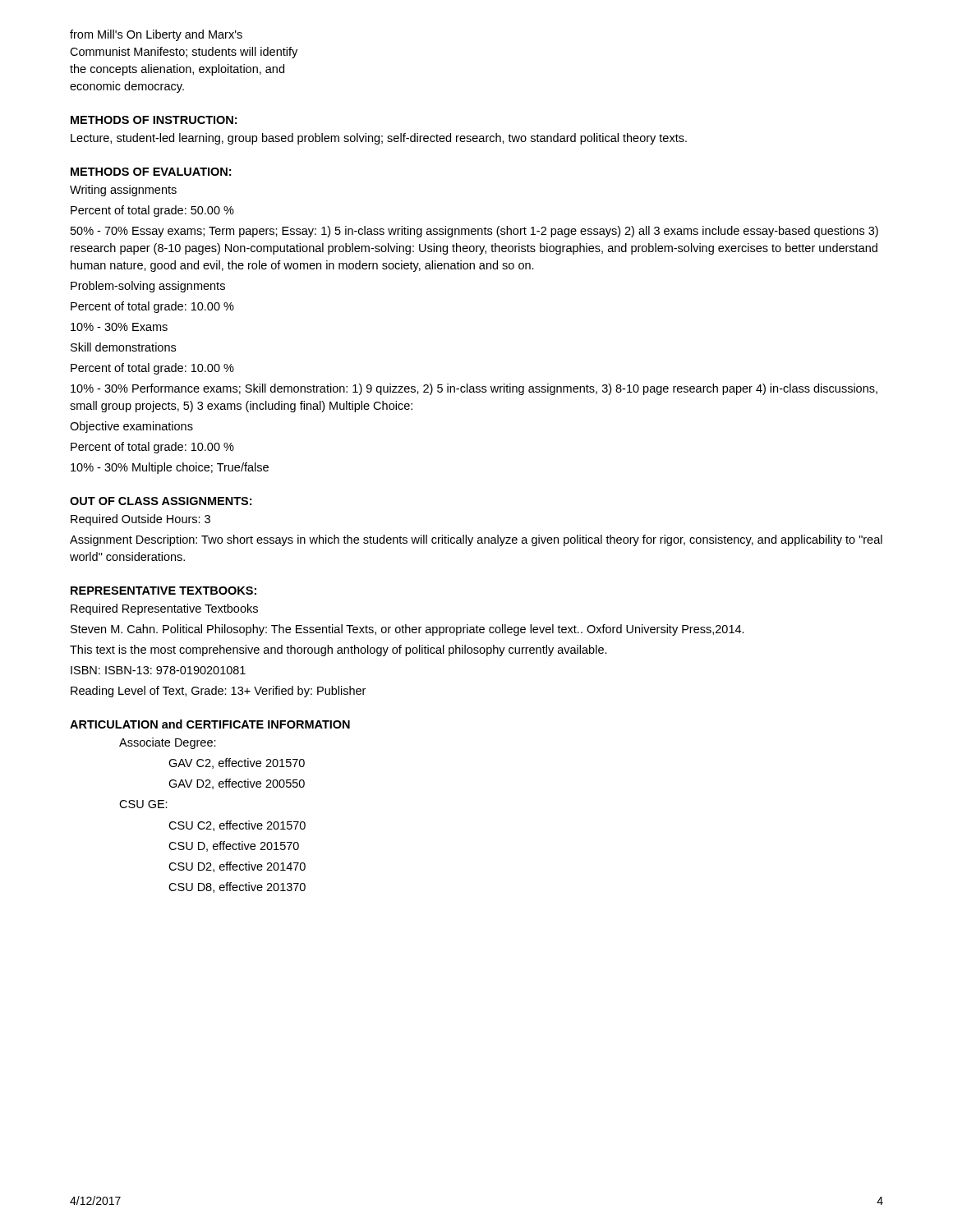Viewport: 953px width, 1232px height.
Task: Point to the block beginning "Associate Degree: GAV C2,"
Action: [x=168, y=743]
